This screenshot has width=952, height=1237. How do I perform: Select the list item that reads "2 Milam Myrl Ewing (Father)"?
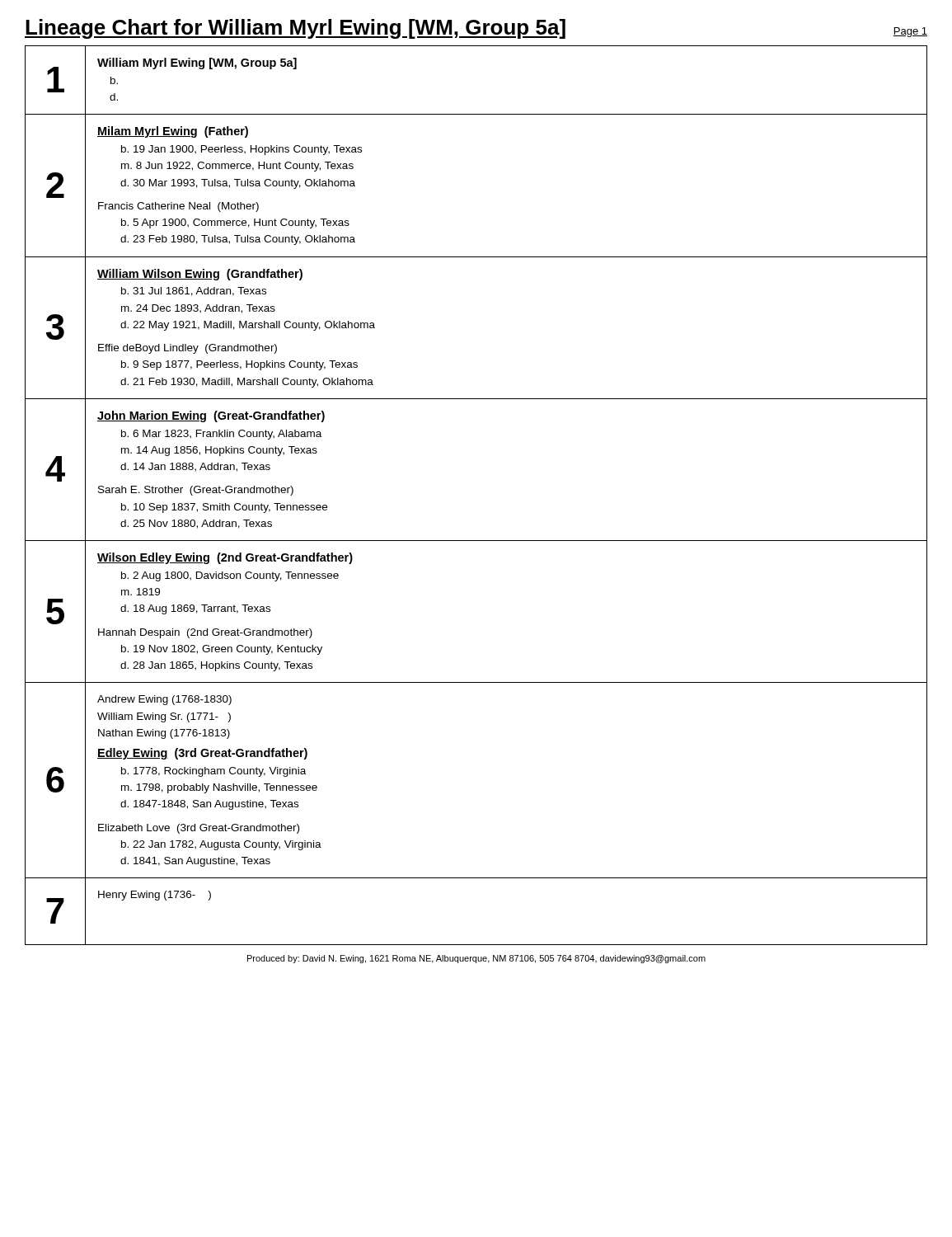(x=230, y=185)
